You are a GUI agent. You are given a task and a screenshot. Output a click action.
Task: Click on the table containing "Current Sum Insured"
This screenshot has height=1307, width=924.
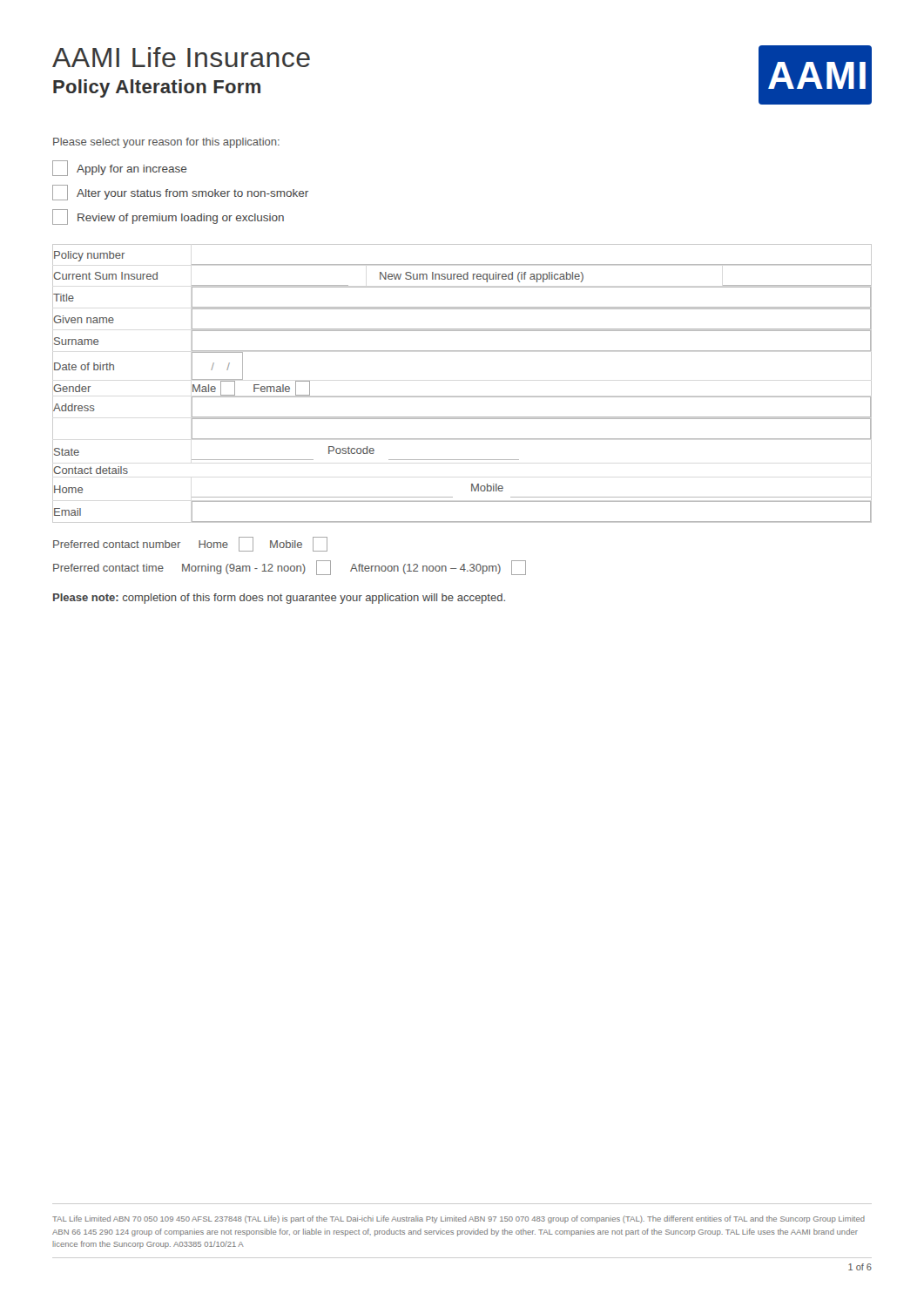(x=462, y=383)
